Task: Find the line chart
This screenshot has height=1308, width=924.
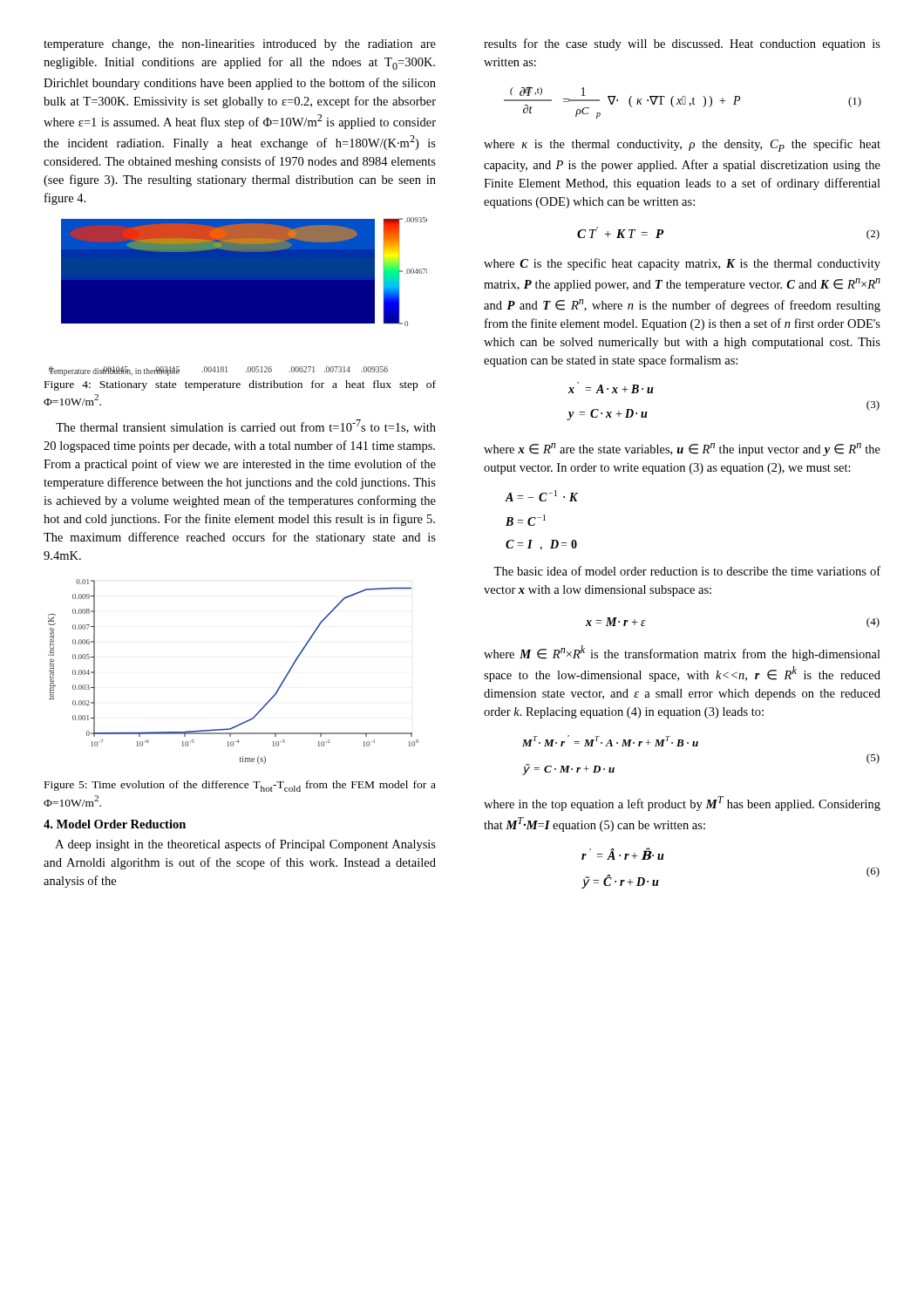Action: [240, 674]
